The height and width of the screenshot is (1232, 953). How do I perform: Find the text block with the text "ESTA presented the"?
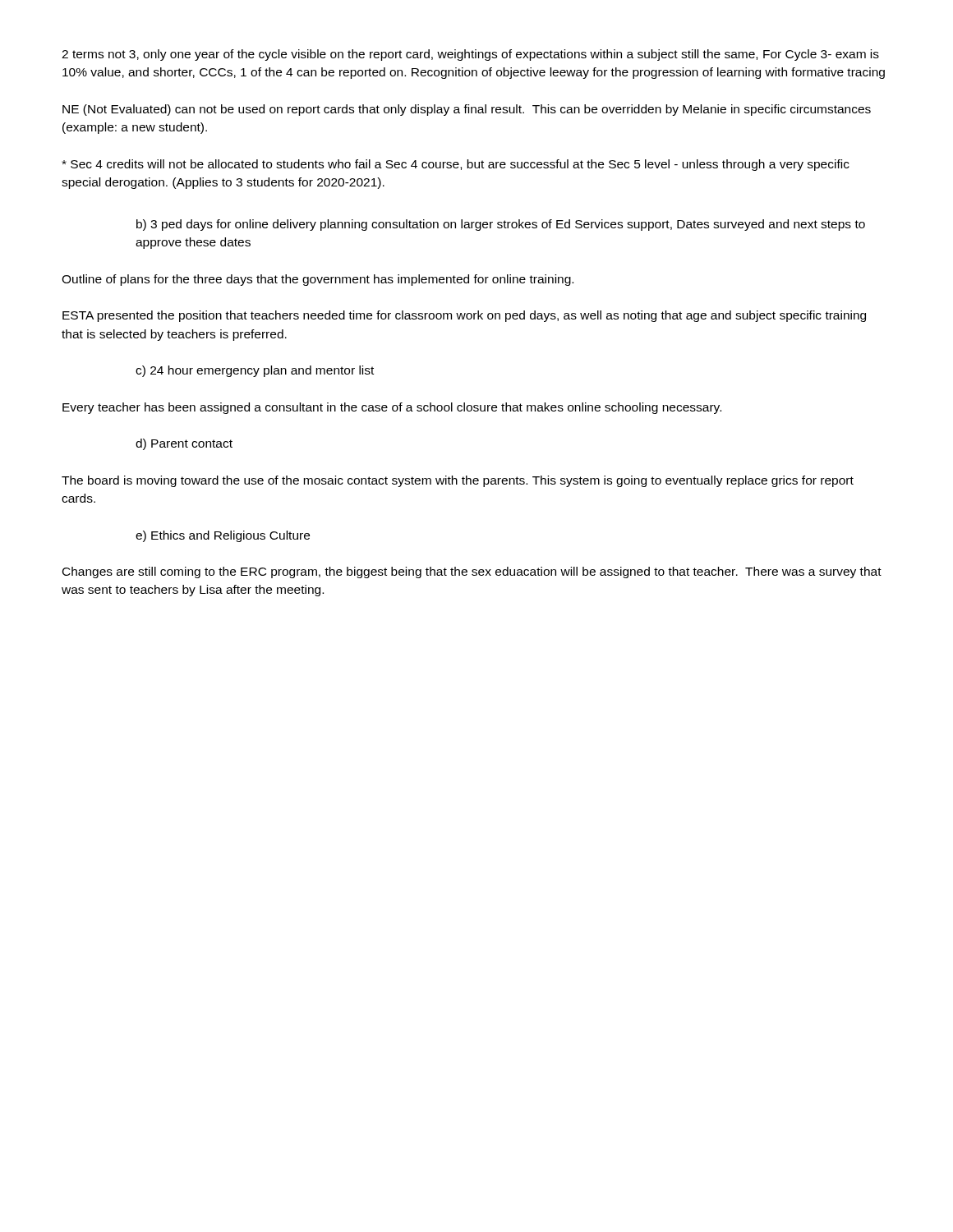coord(464,324)
